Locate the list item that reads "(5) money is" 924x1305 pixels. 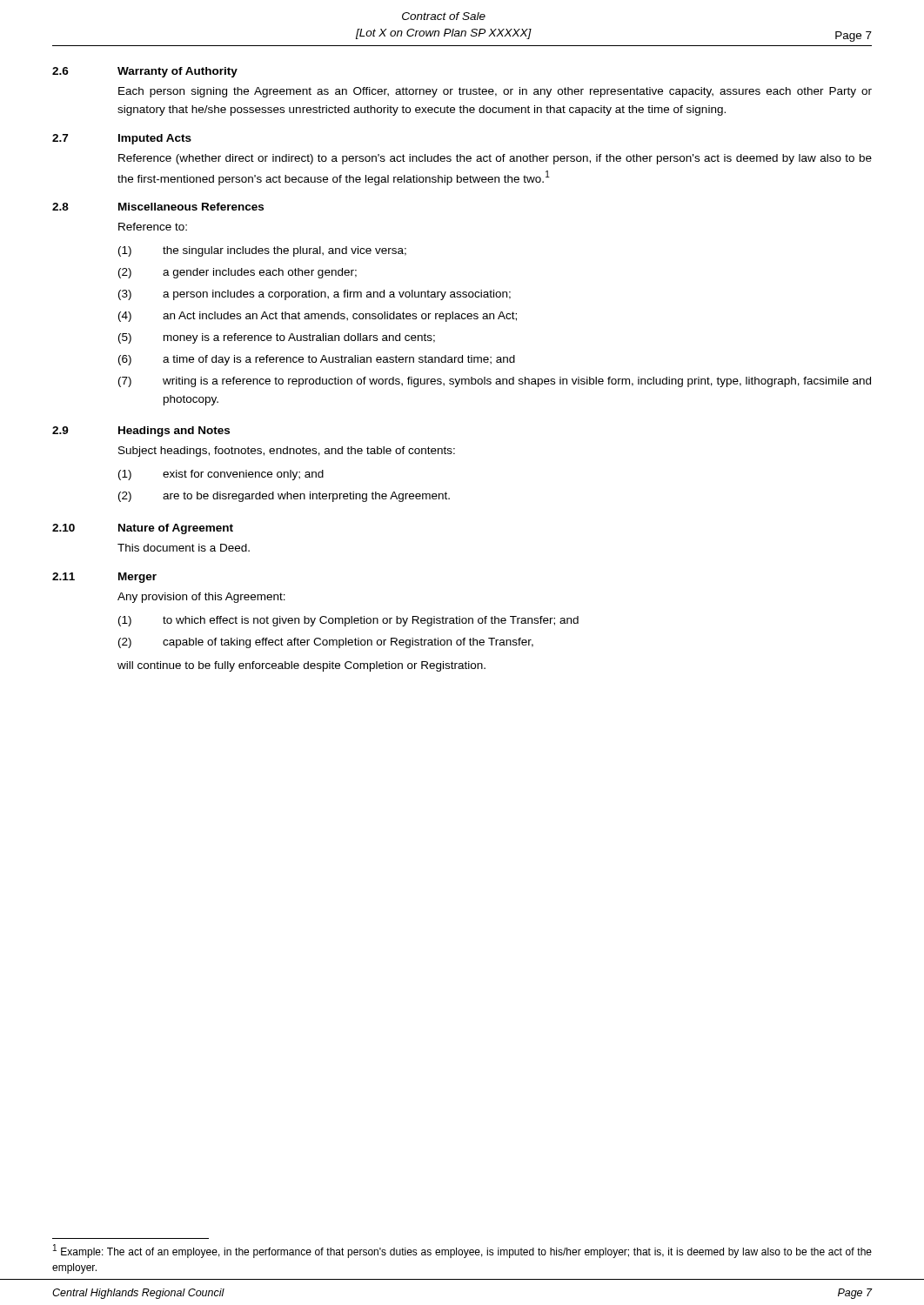point(277,338)
